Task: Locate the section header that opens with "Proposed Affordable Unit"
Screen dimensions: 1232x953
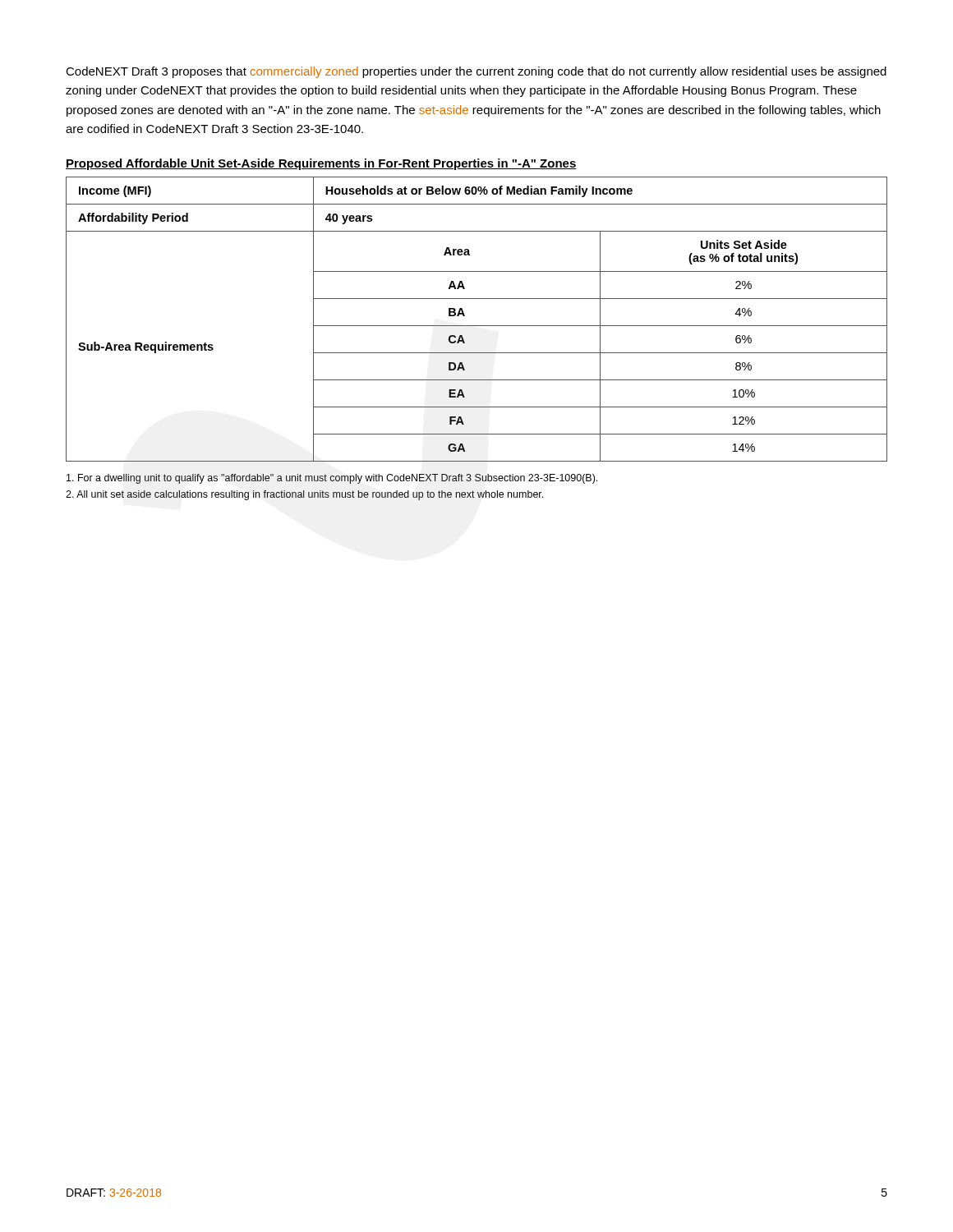Action: 321,163
